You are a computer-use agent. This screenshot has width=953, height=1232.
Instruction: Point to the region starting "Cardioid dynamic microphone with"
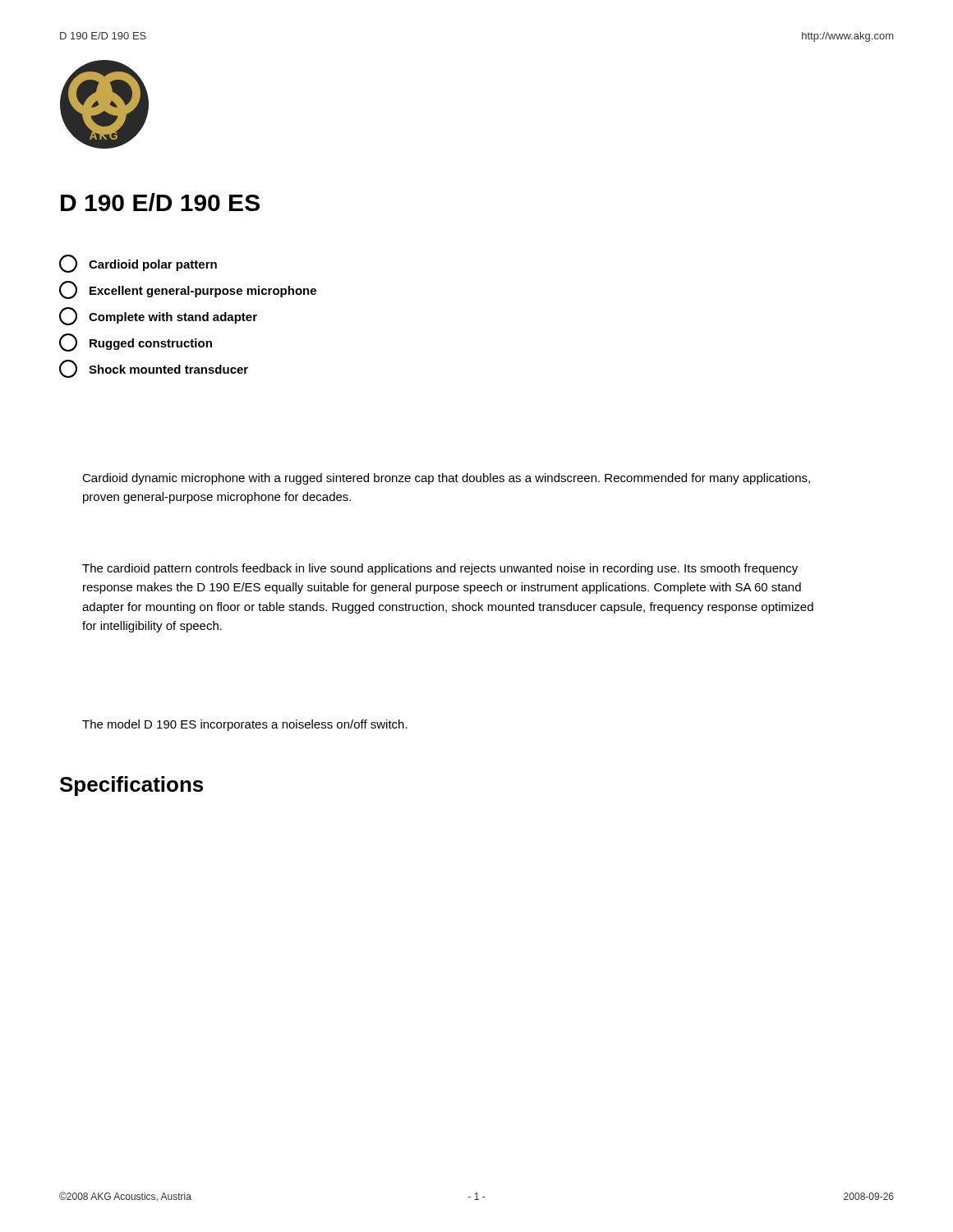[x=447, y=487]
